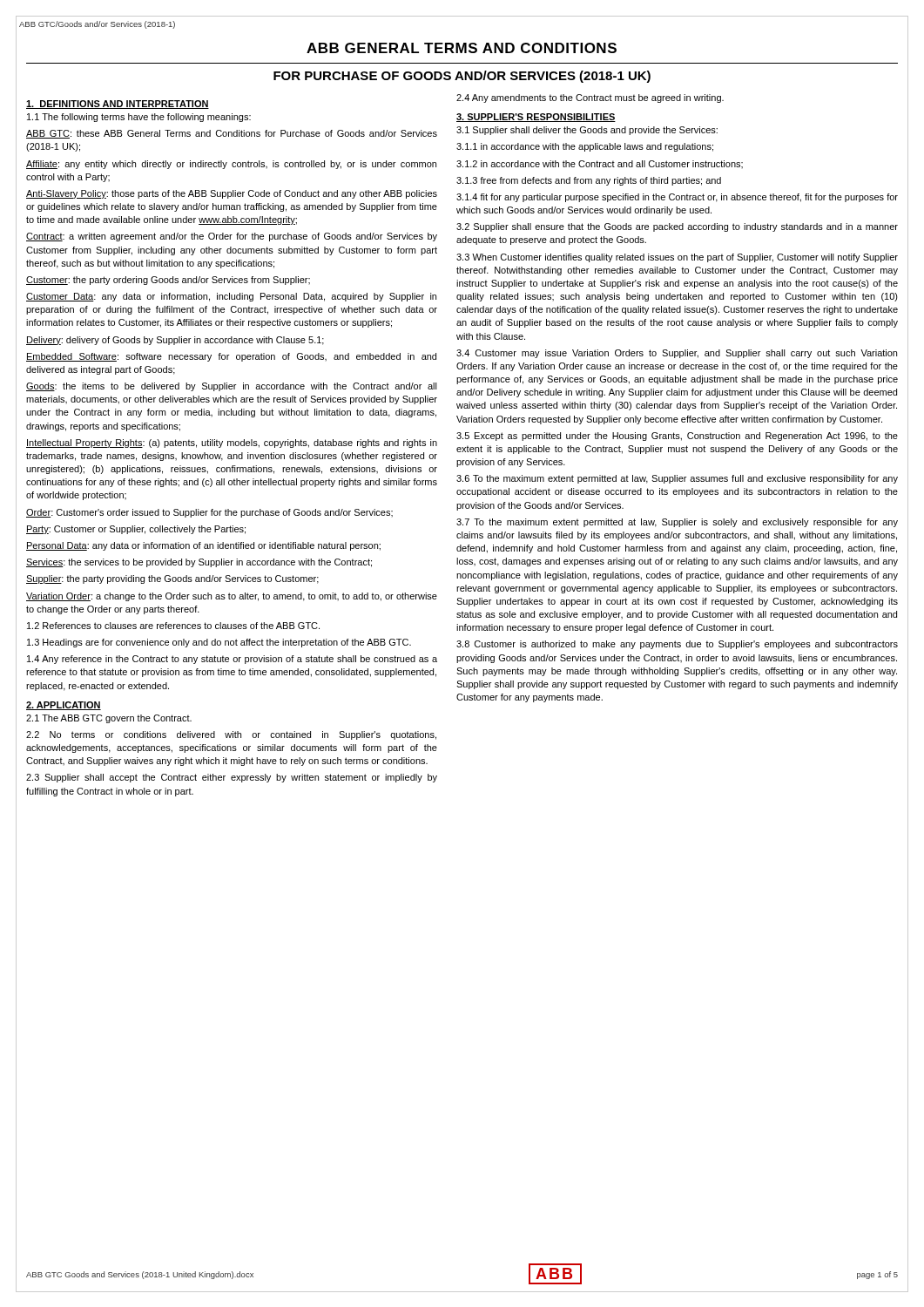
Task: Click on the region starting "Variation Order: a"
Action: [x=232, y=603]
